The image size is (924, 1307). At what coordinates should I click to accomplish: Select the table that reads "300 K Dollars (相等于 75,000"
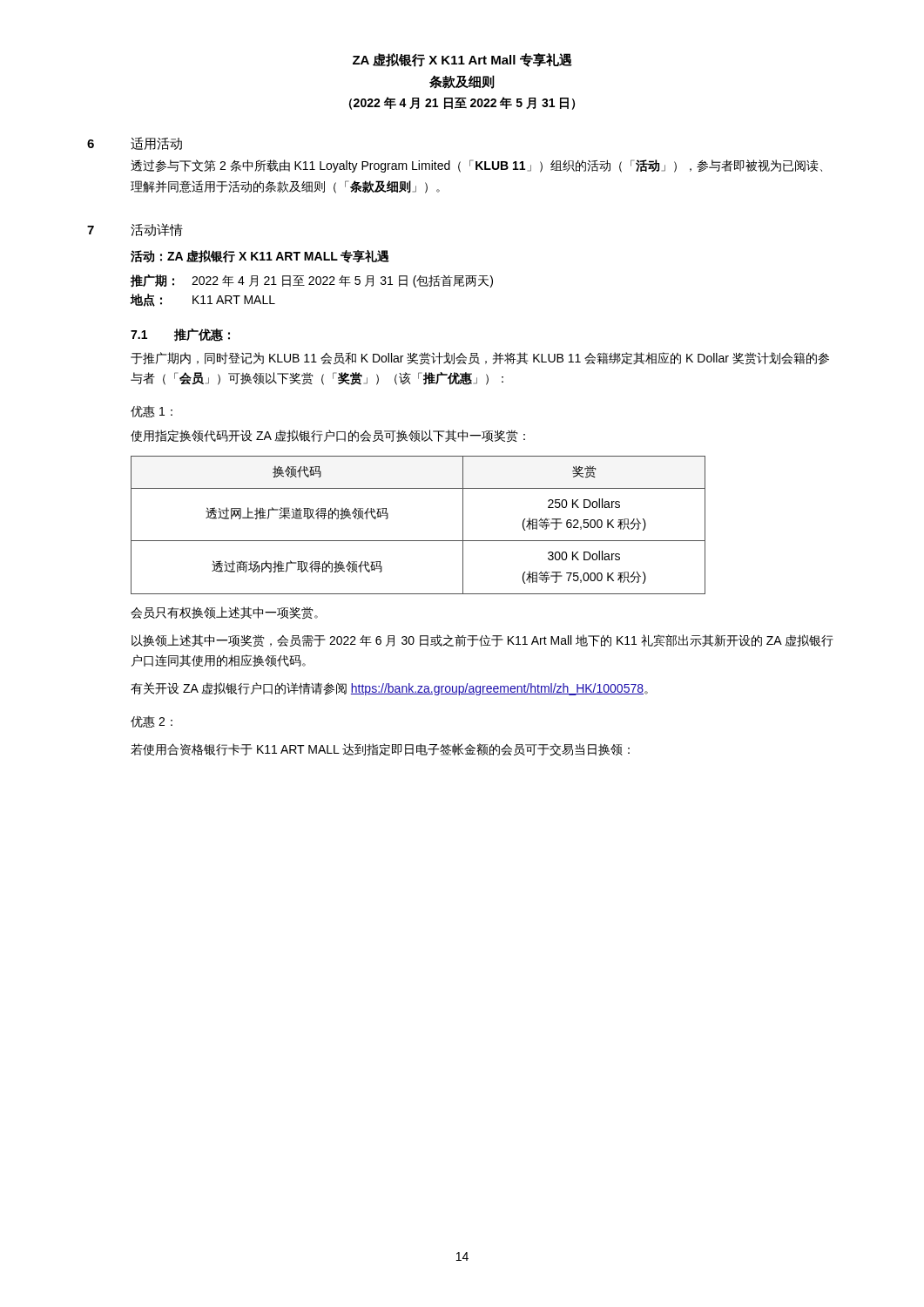[x=484, y=525]
